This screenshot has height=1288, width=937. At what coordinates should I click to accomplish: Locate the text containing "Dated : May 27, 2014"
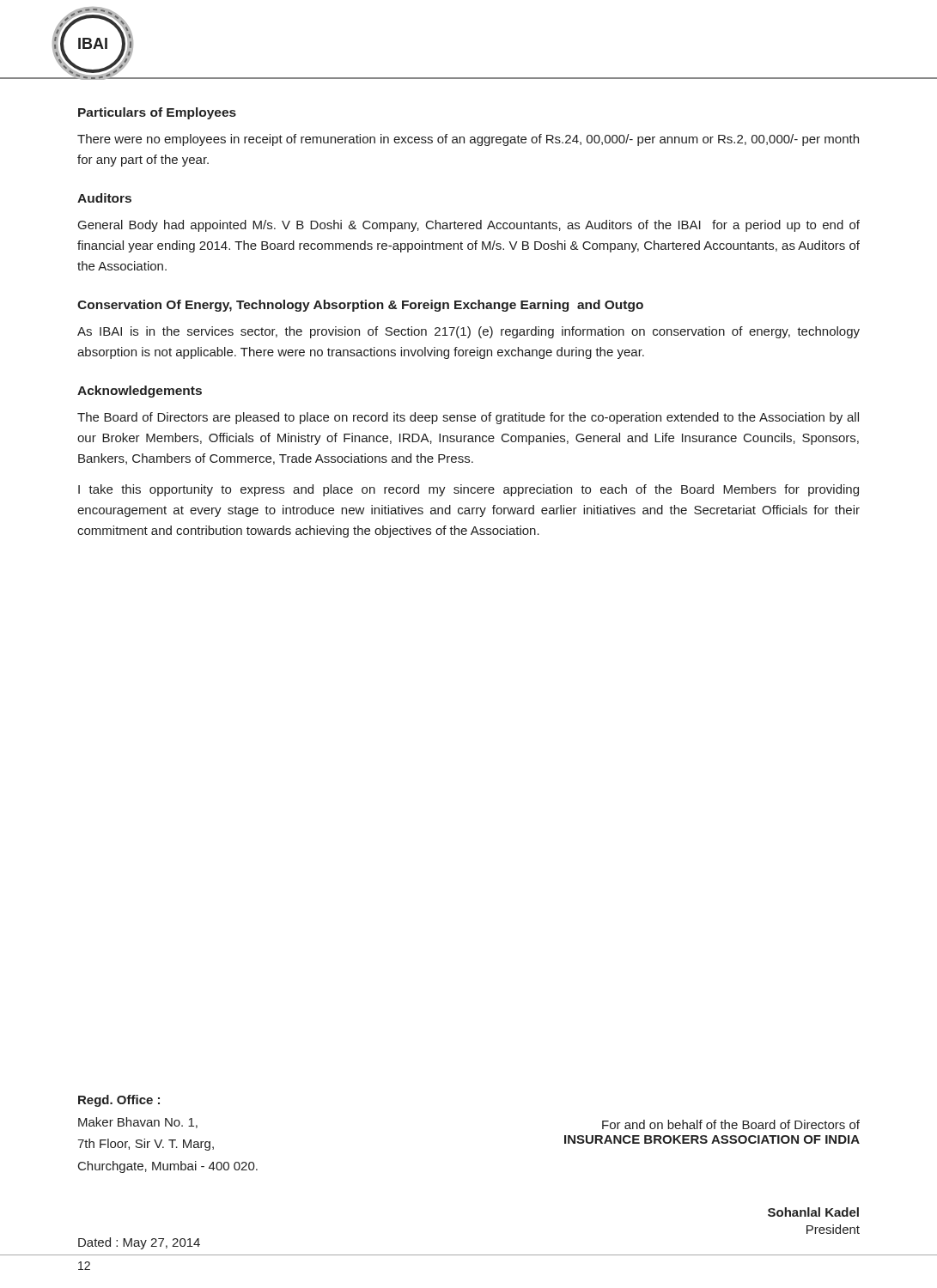[139, 1242]
